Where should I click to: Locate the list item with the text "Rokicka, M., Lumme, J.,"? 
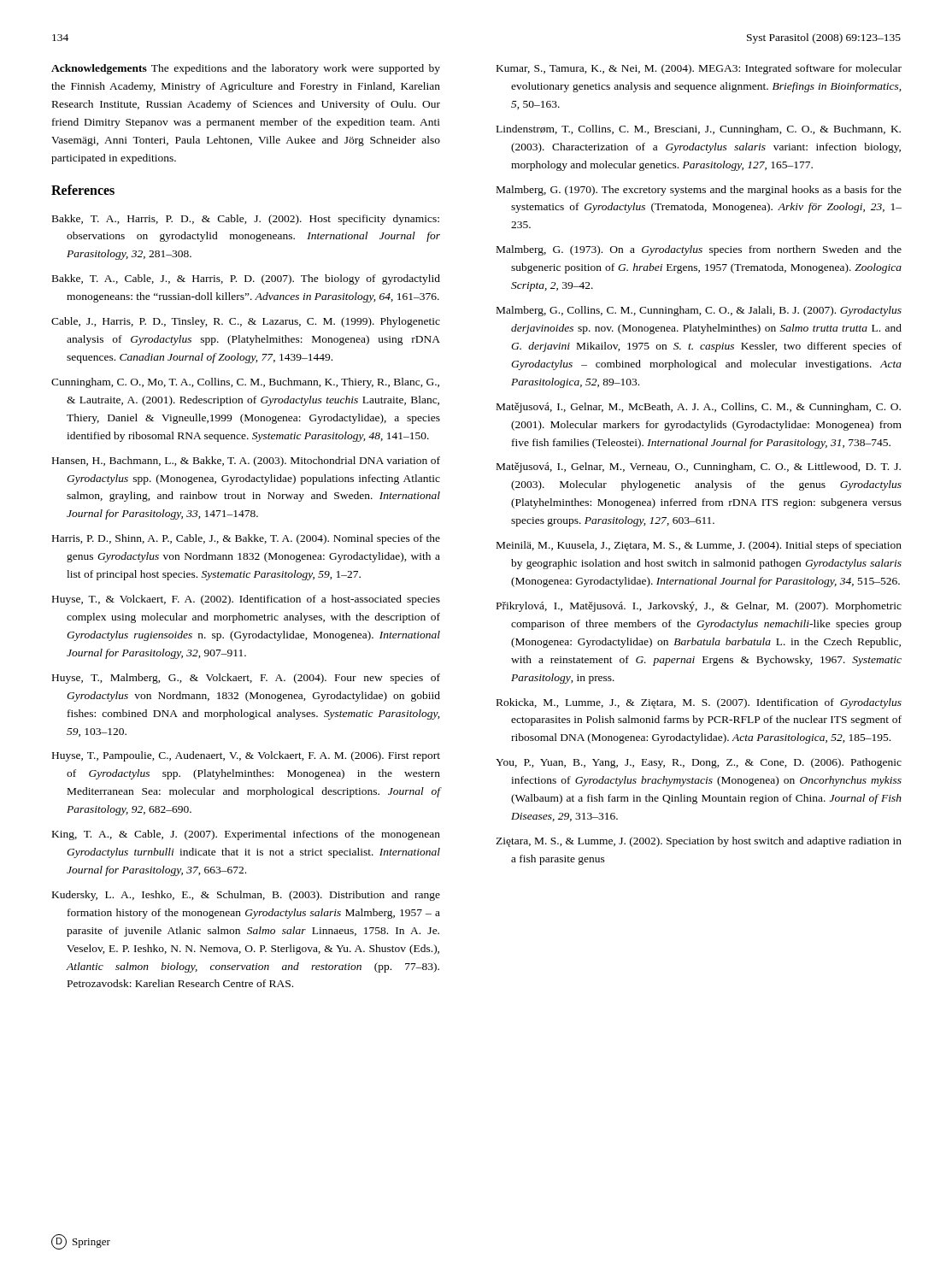tap(699, 720)
